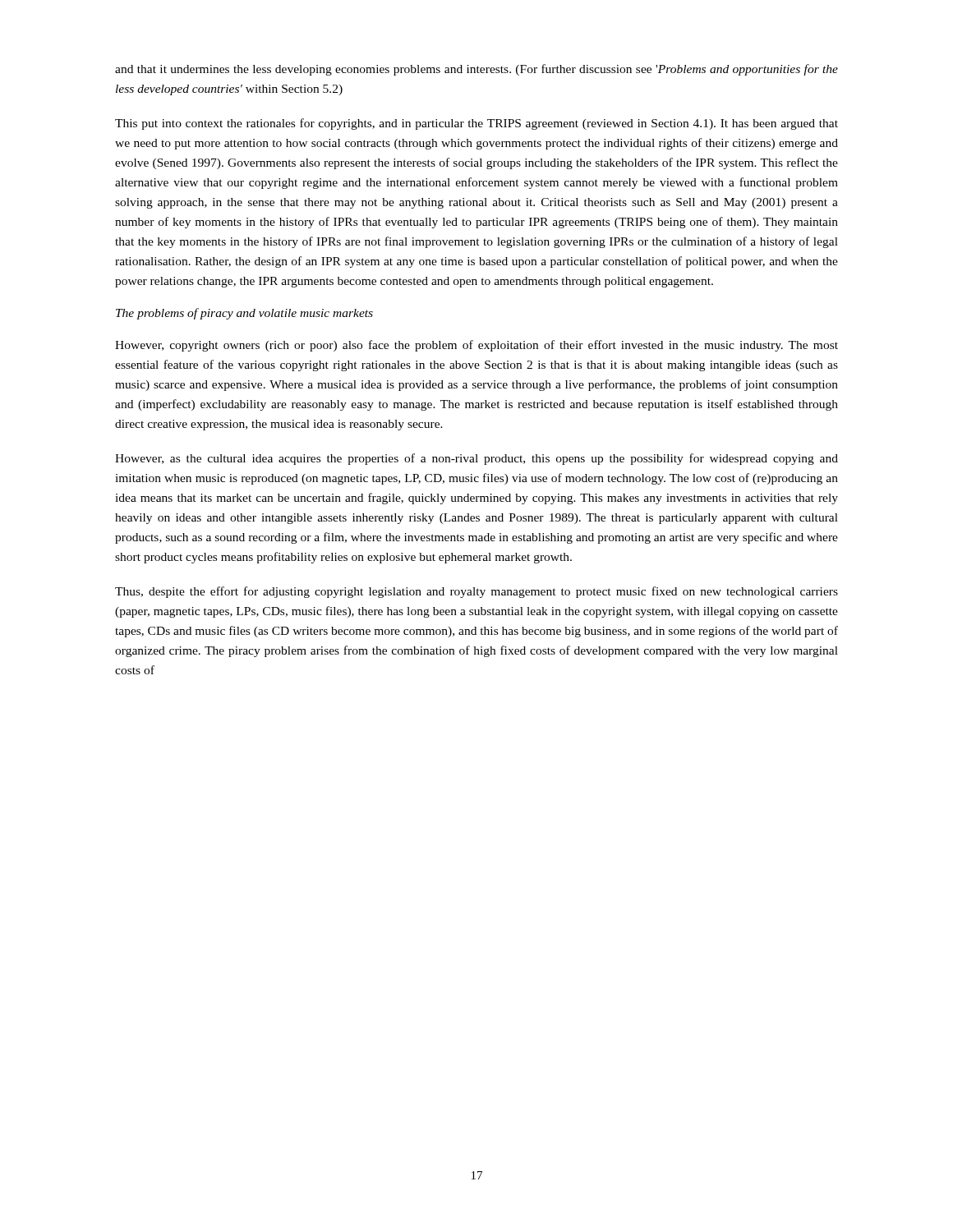
Task: Select the text block that reads "However, copyright owners (rich or poor)"
Action: coord(476,384)
